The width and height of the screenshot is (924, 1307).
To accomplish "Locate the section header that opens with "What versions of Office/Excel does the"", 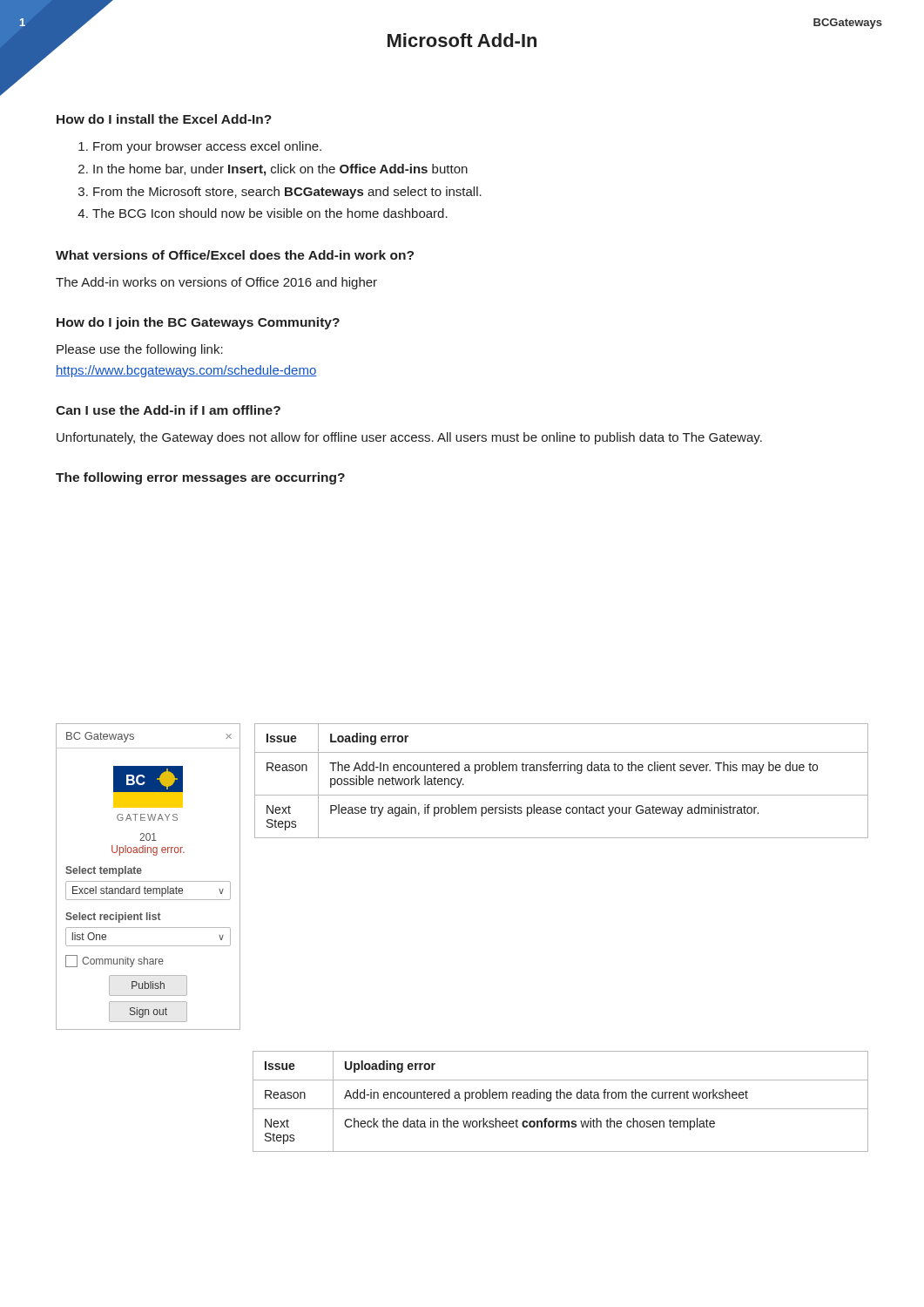I will tap(235, 255).
